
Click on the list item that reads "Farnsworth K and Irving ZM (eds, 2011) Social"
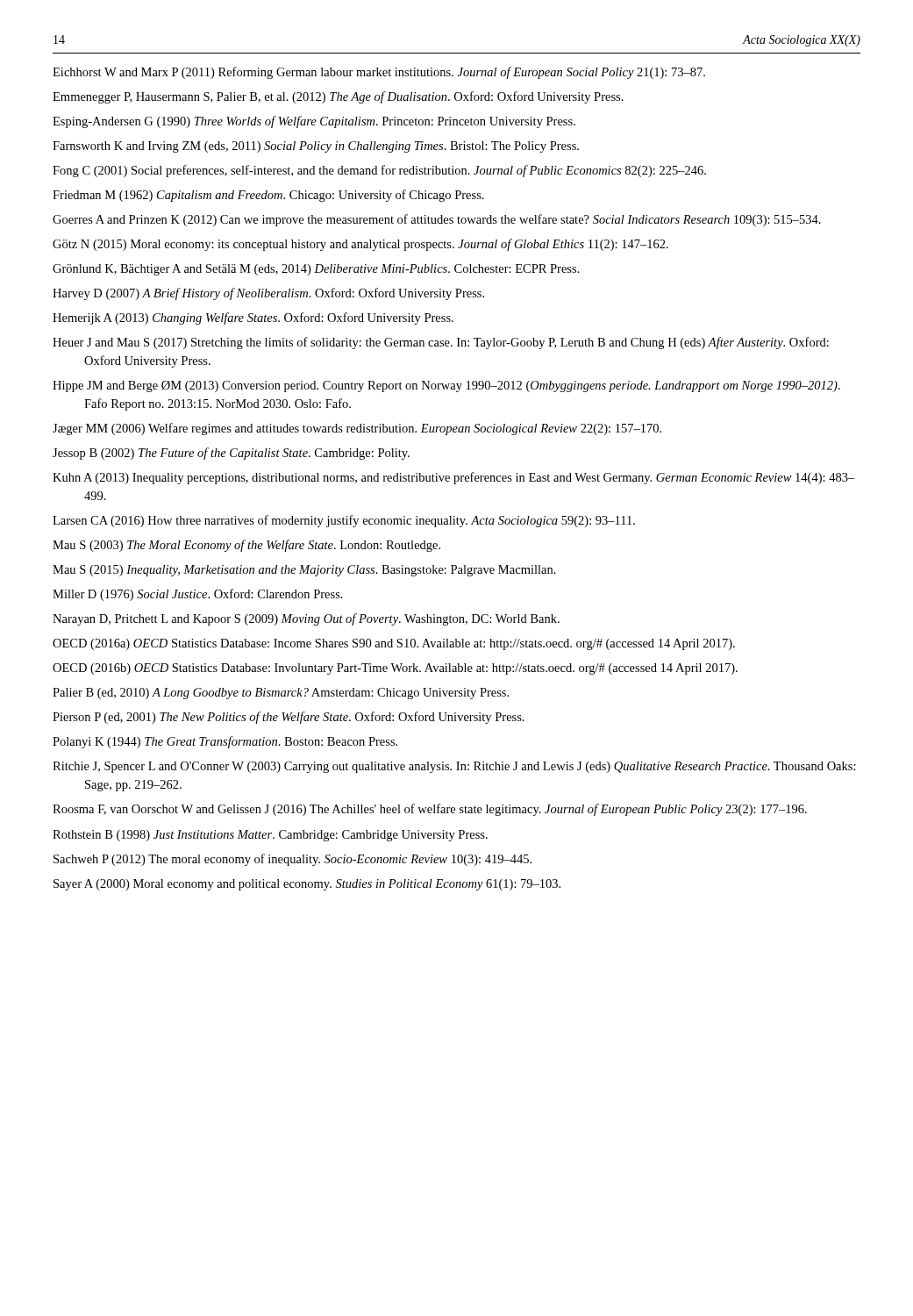(x=316, y=146)
